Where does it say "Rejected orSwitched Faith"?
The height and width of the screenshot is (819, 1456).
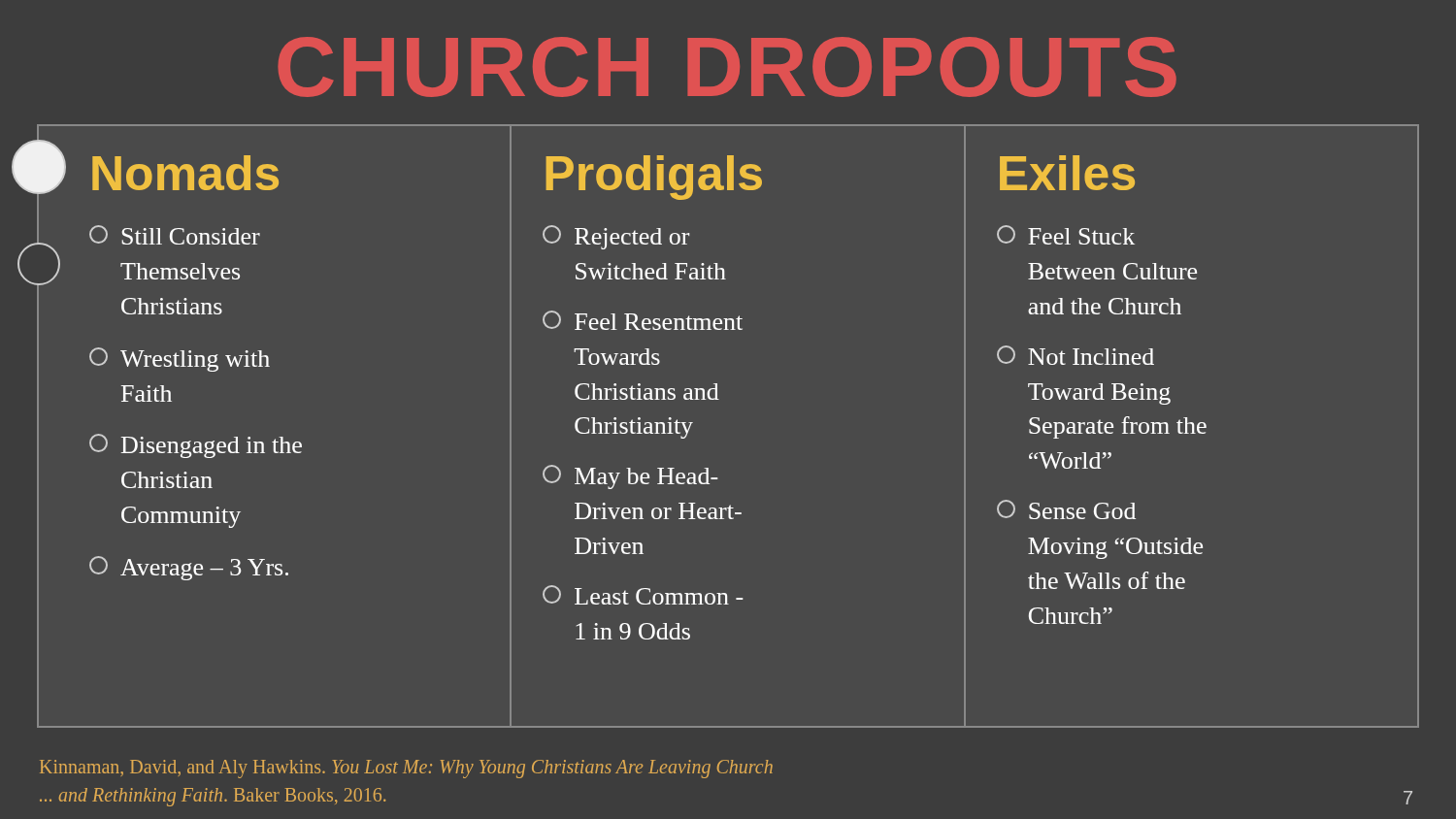635,254
